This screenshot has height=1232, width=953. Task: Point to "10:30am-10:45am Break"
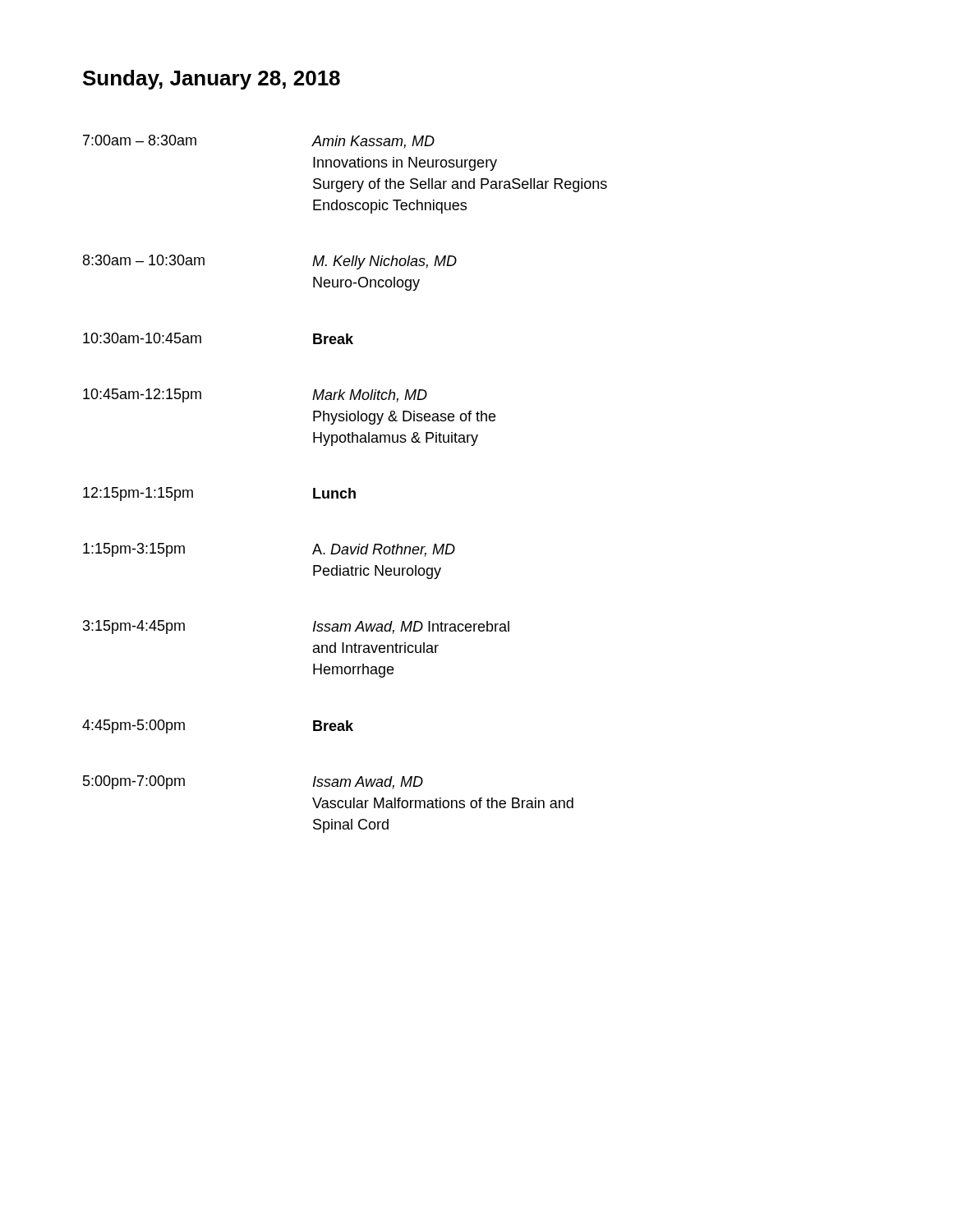[148, 338]
